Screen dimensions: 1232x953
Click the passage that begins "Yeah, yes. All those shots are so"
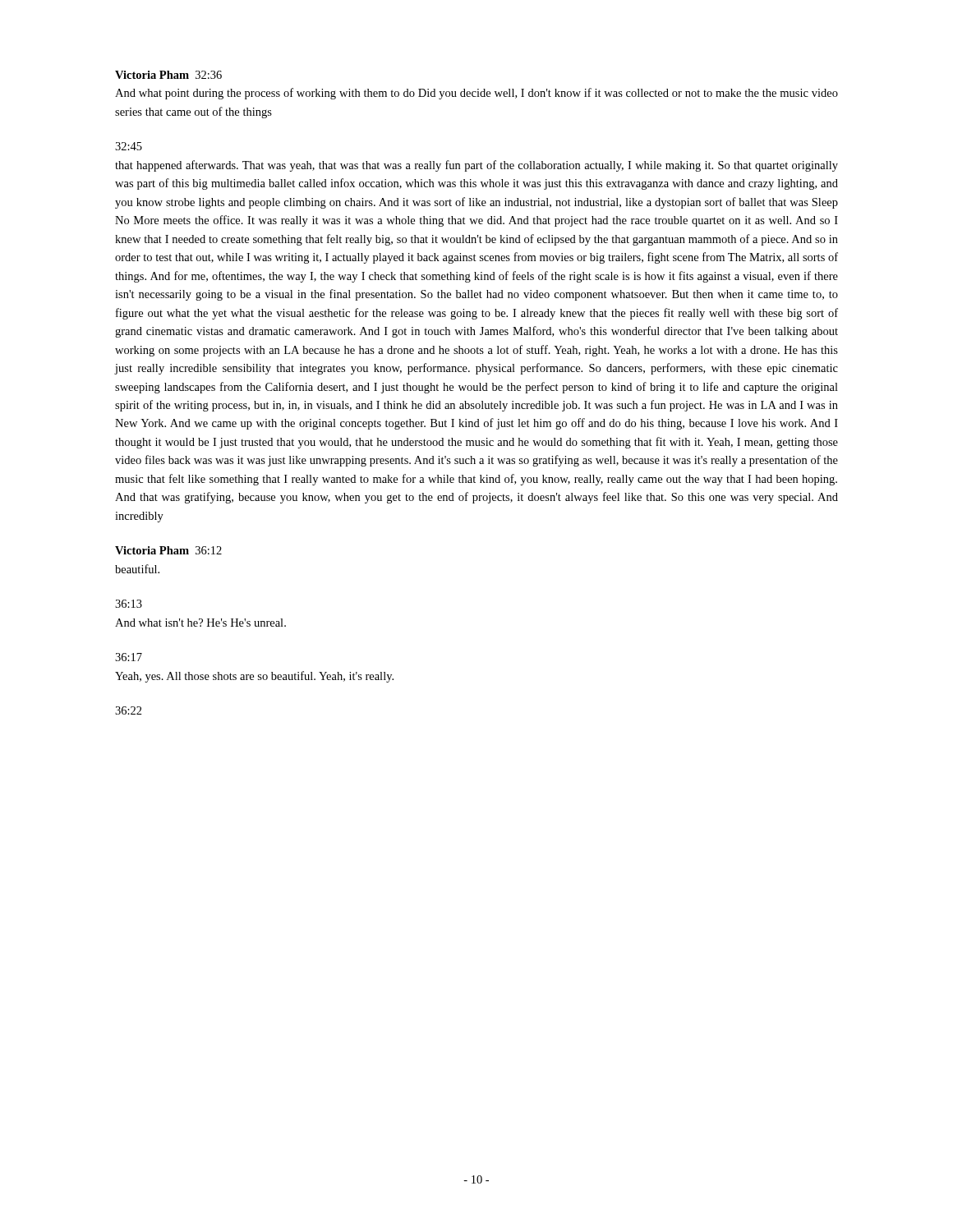pos(254,677)
